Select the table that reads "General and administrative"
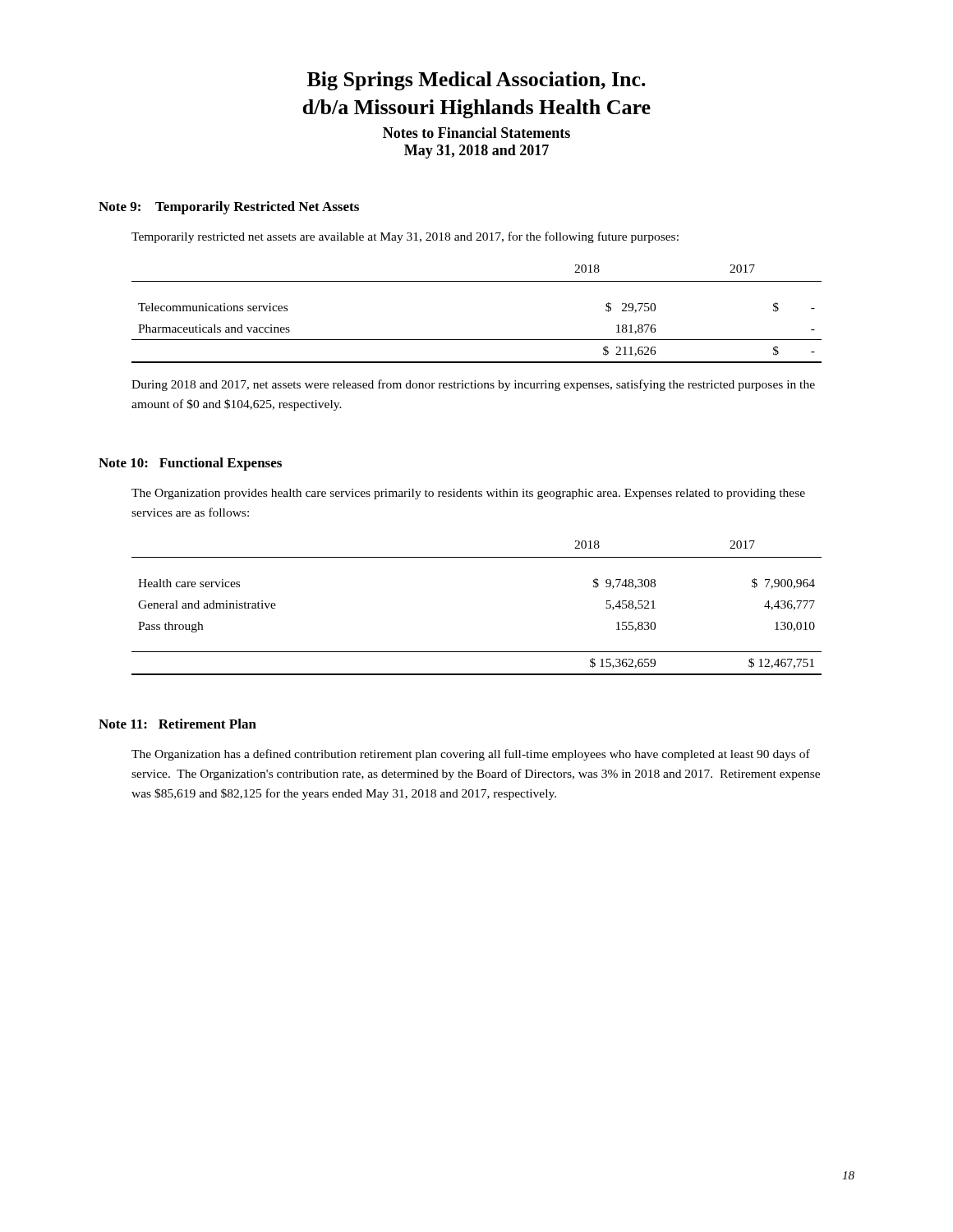The image size is (953, 1232). coord(476,604)
